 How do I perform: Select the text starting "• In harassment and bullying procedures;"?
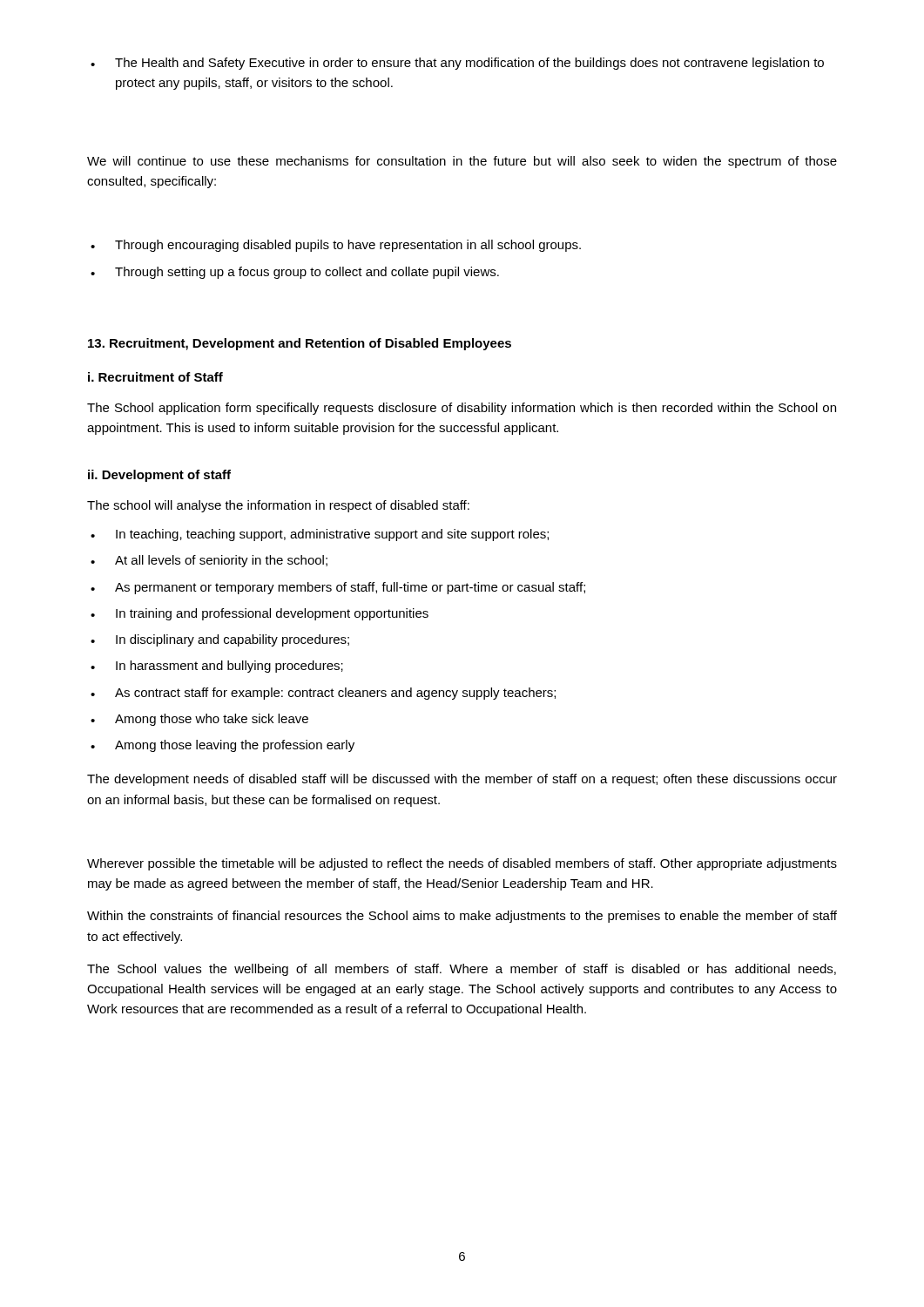point(217,667)
